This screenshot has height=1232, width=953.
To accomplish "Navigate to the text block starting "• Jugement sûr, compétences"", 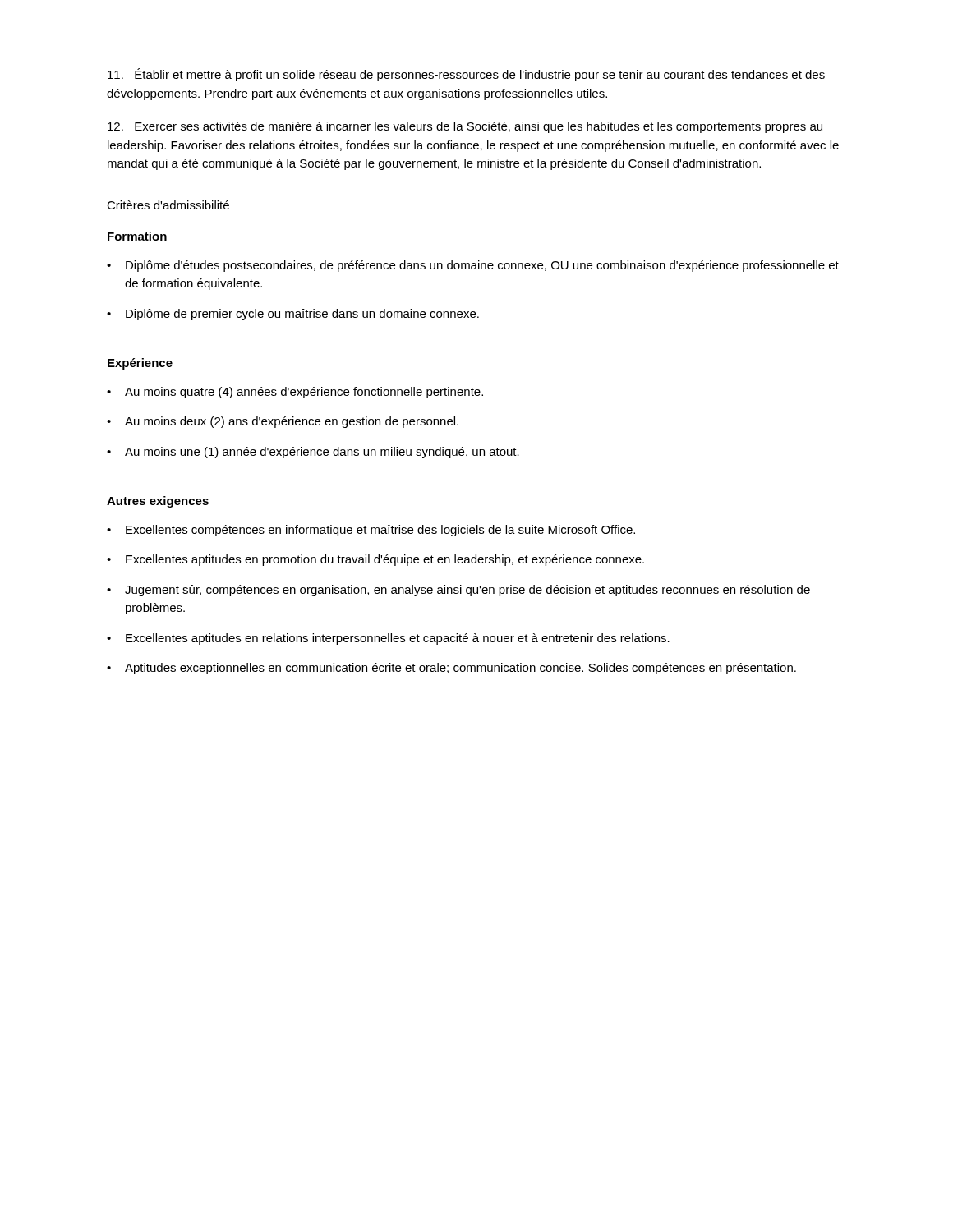I will click(x=476, y=599).
